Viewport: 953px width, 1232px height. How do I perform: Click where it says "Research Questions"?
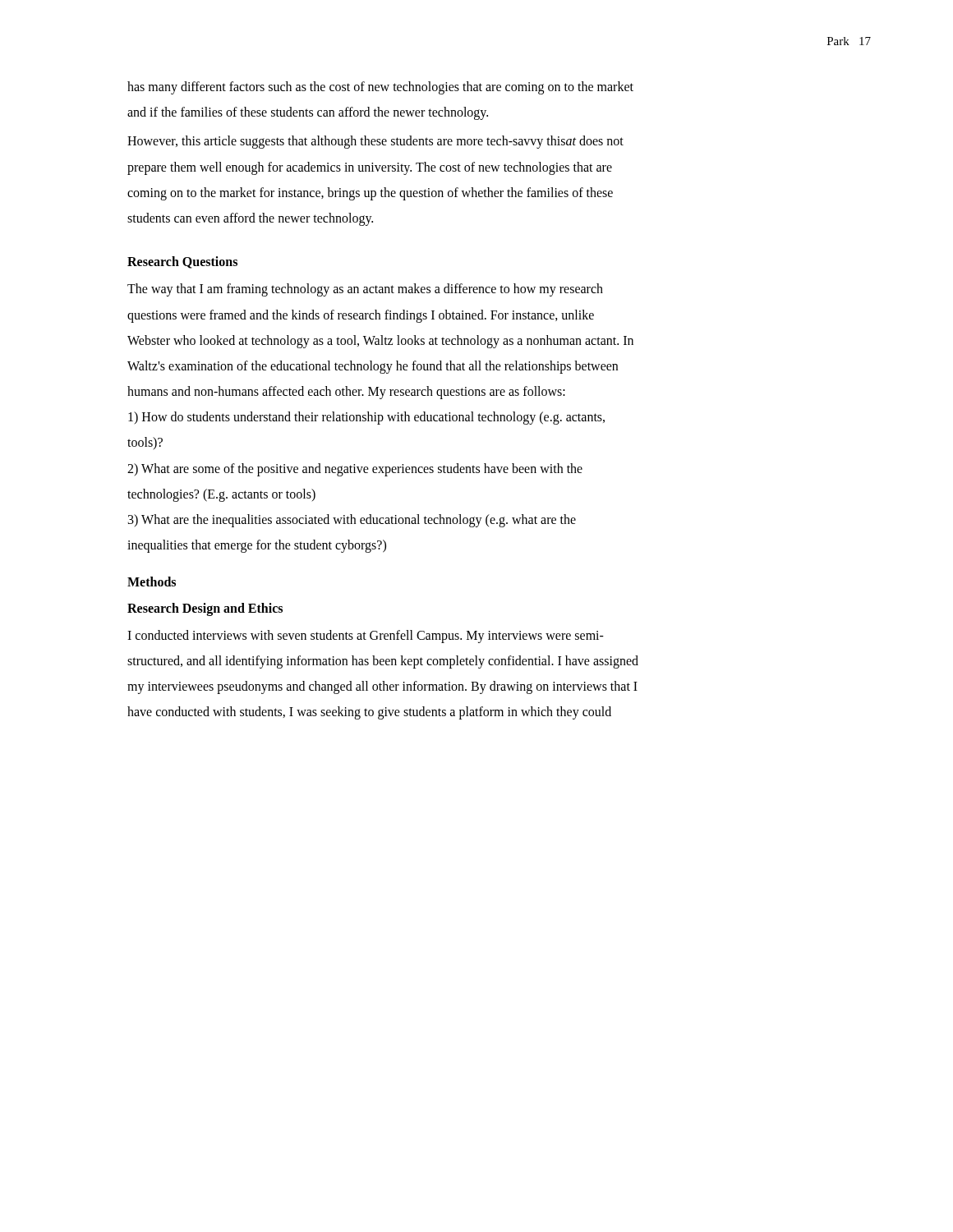pyautogui.click(x=183, y=262)
